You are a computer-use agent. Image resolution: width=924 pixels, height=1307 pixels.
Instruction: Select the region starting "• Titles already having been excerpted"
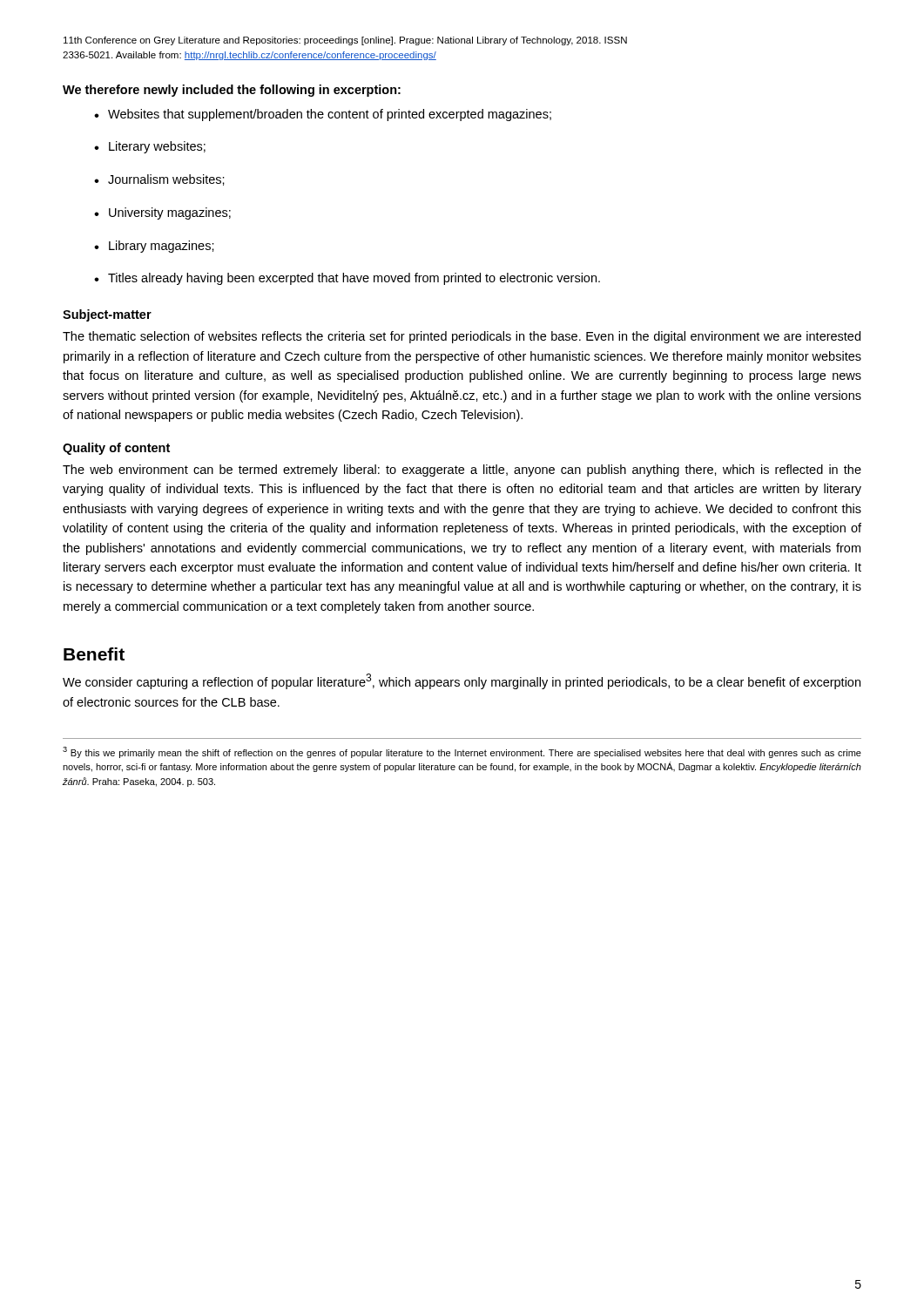click(348, 280)
